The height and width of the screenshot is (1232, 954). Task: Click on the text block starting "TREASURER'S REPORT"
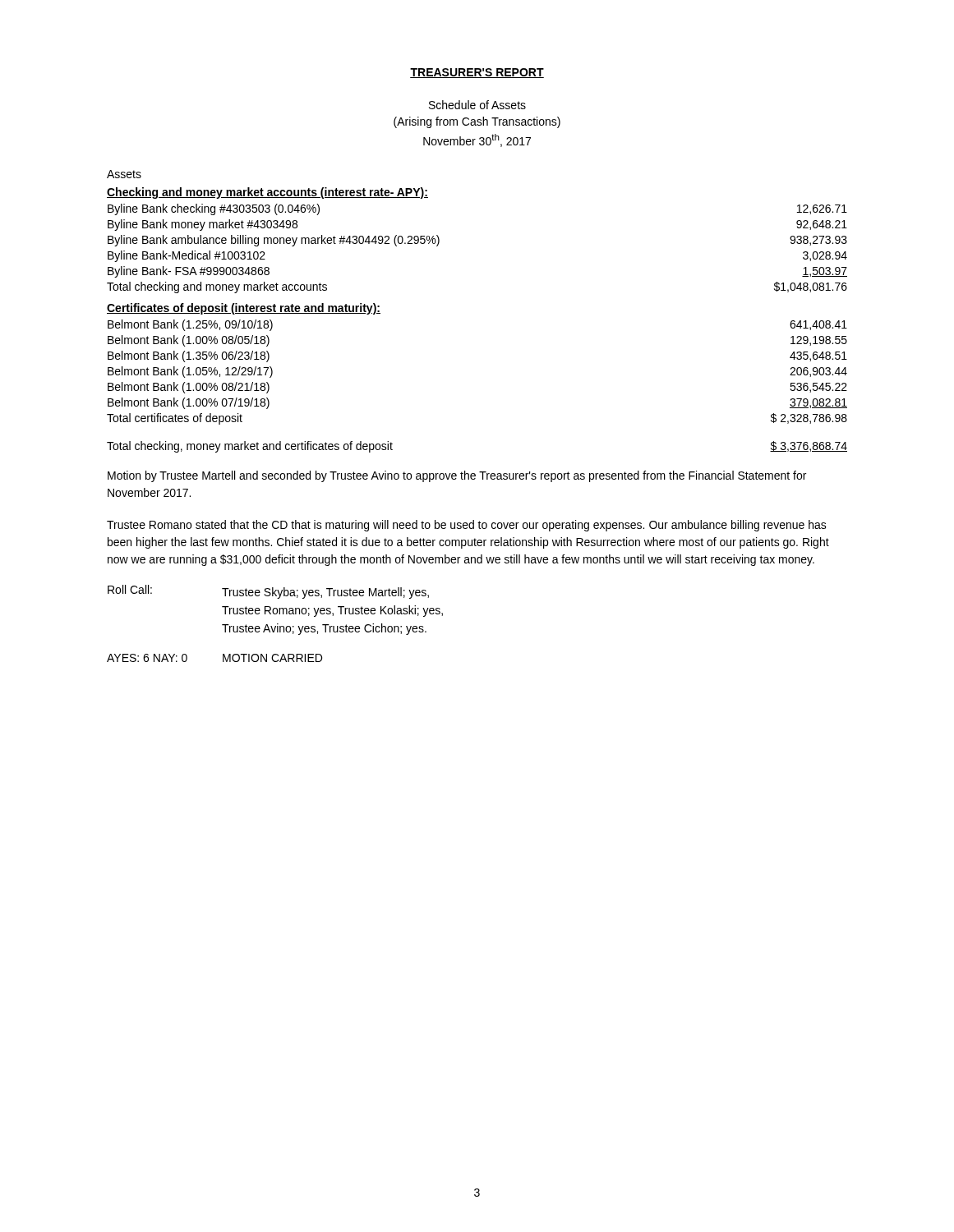tap(477, 72)
